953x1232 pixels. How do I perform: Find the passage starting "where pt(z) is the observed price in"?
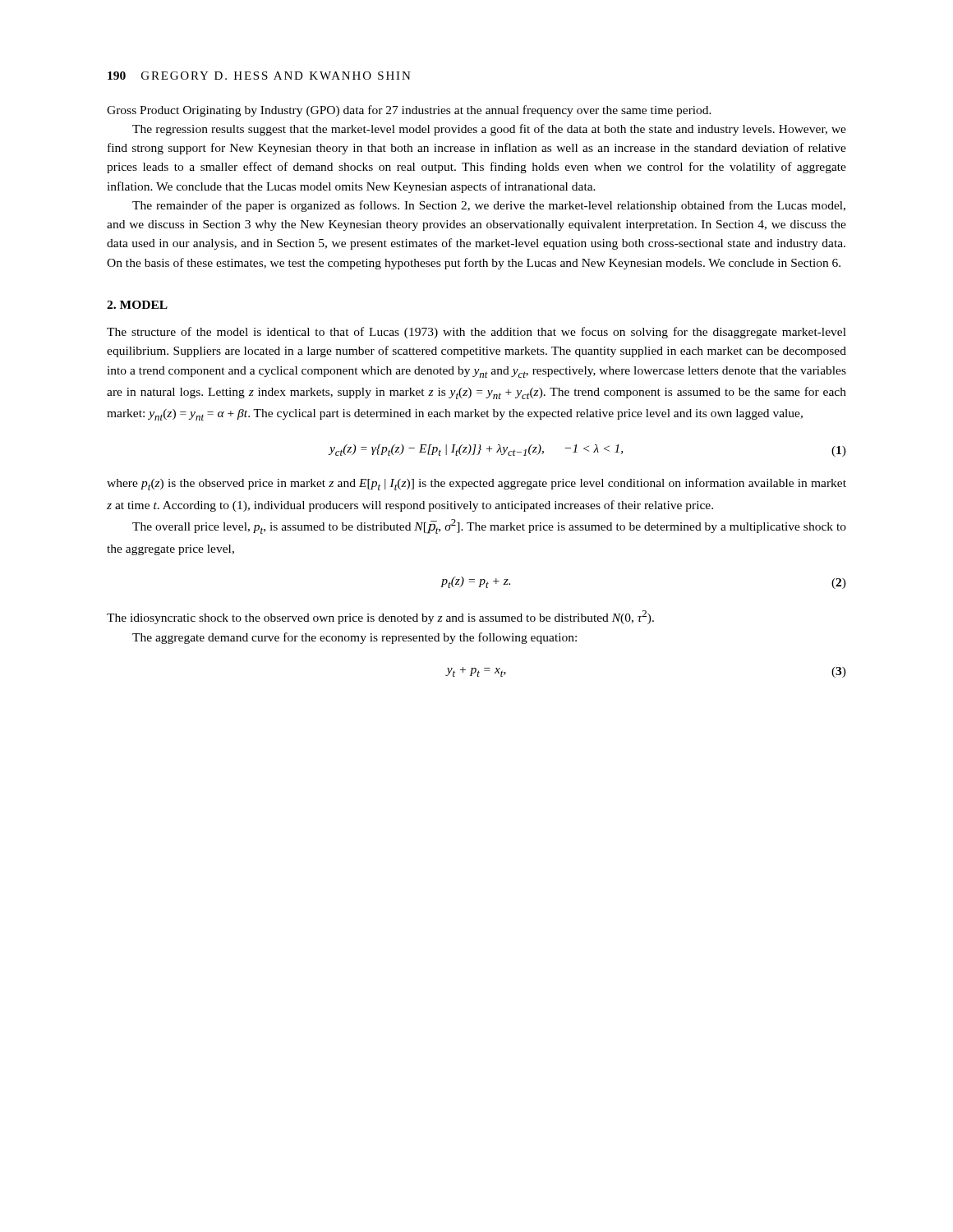pos(476,515)
